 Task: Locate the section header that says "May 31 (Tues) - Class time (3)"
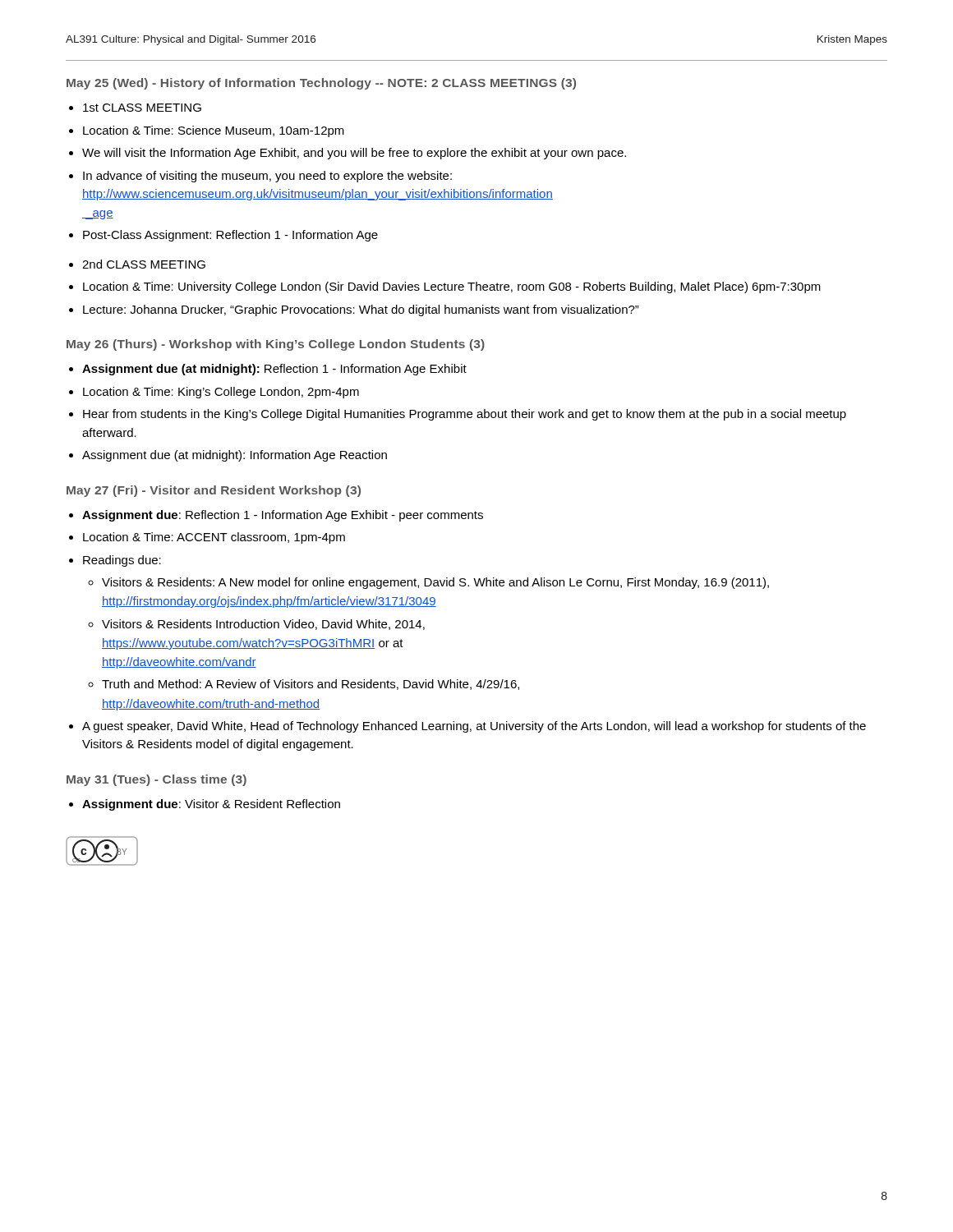156,779
